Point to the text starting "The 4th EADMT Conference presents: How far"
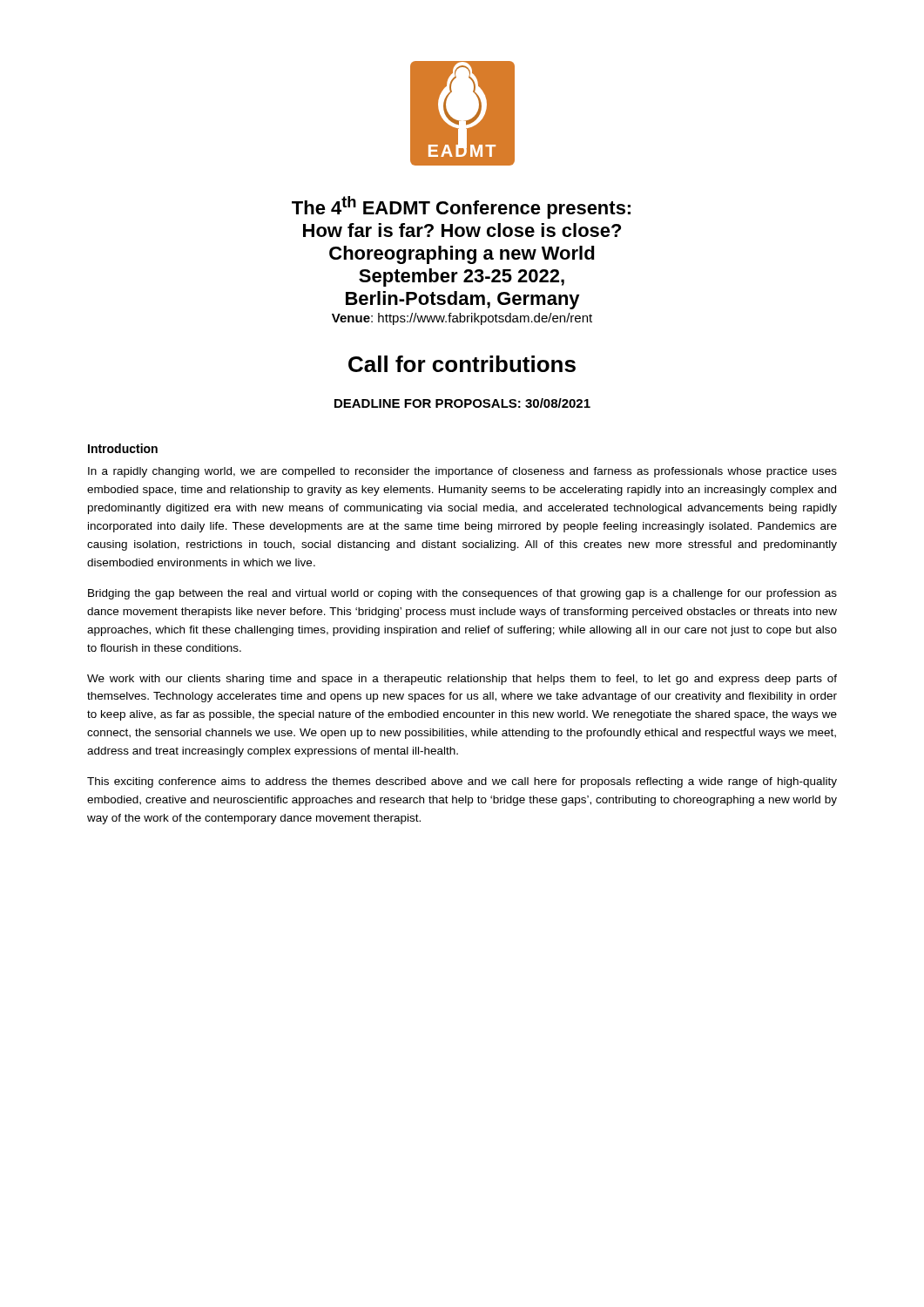Image resolution: width=924 pixels, height=1307 pixels. pos(462,259)
